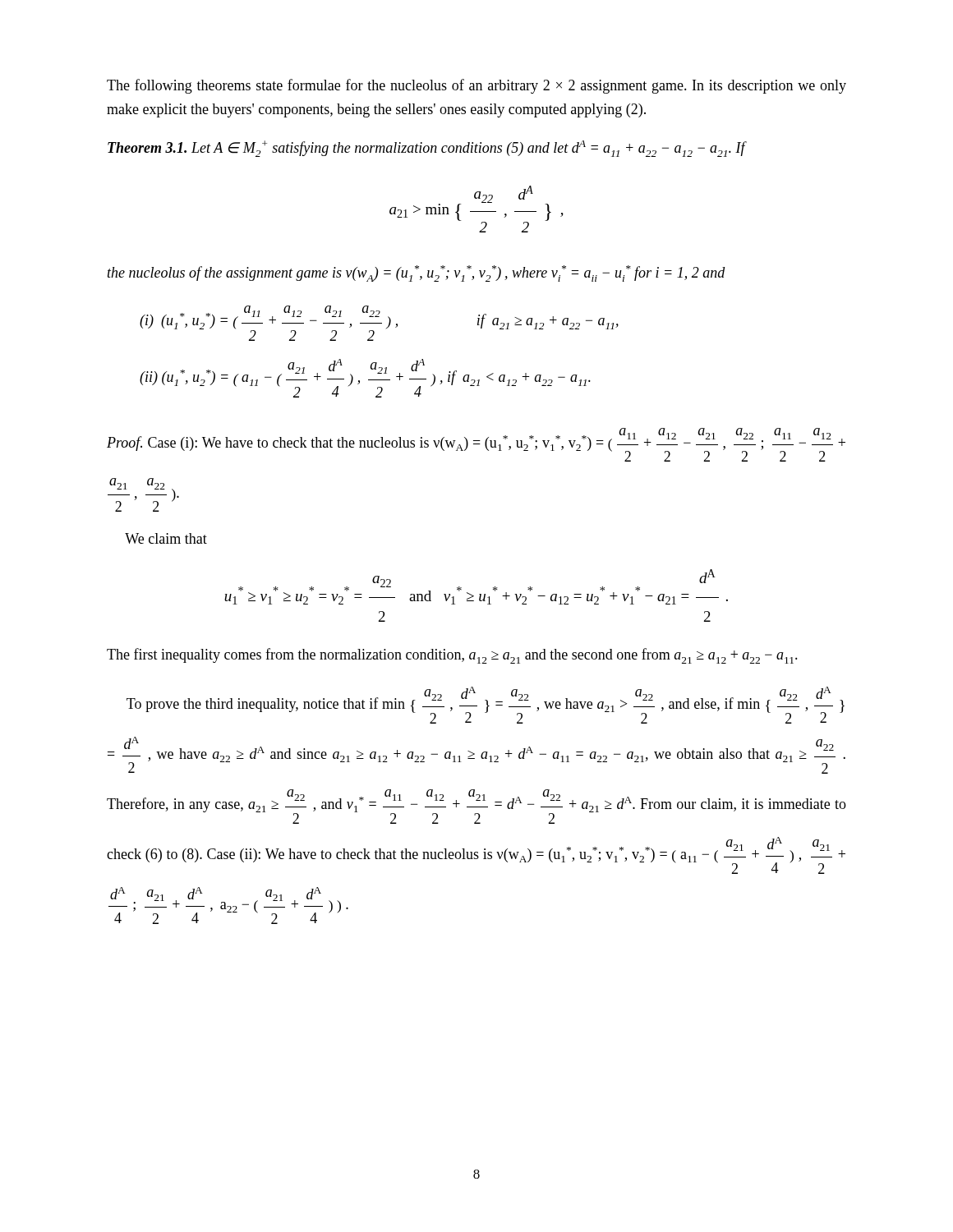Point to the block starting "u1* ≥ v1* ≥"
Viewport: 953px width, 1232px height.
click(476, 597)
